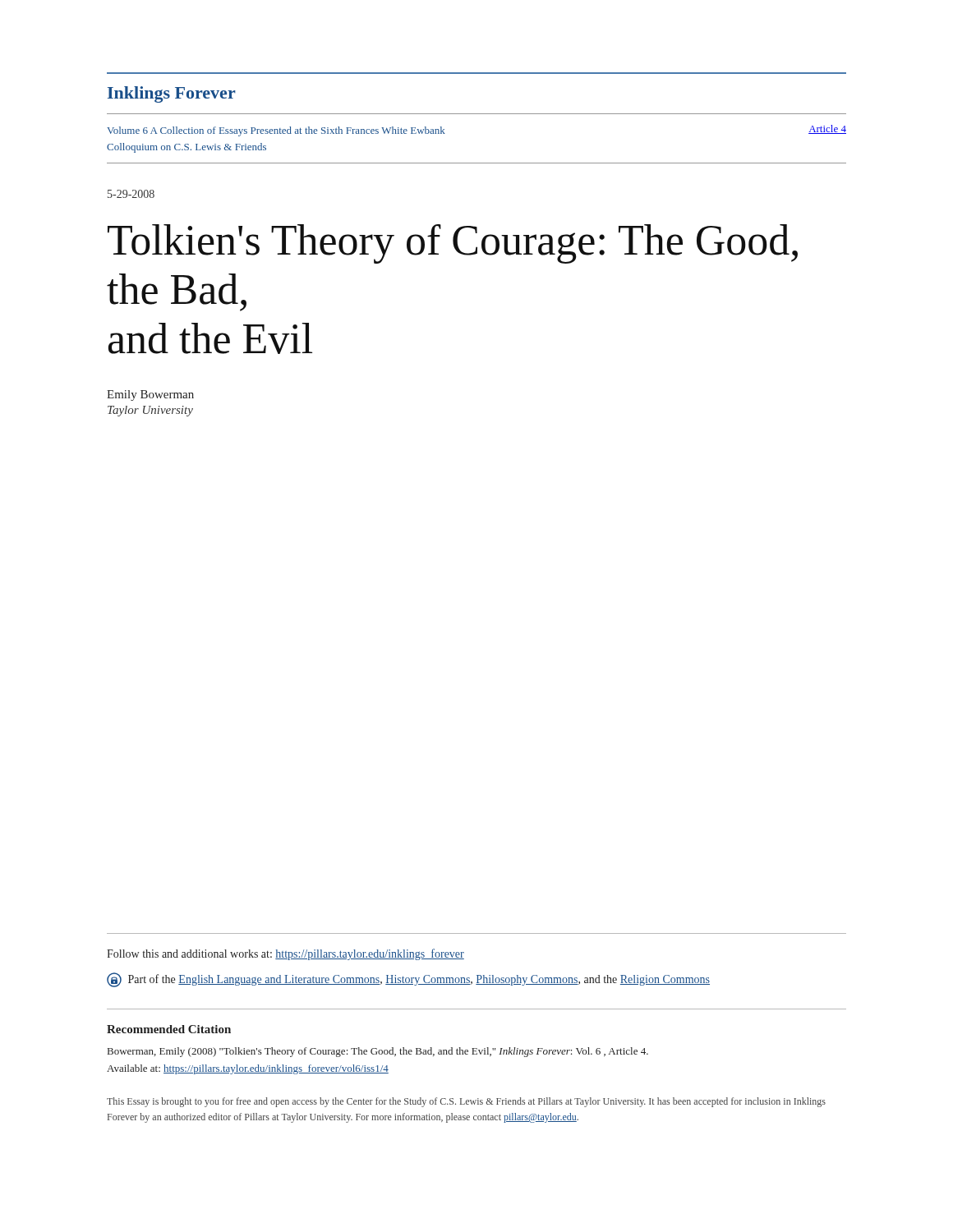Point to the block starting "Inklings Forever"
Viewport: 953px width, 1232px height.
(x=171, y=93)
